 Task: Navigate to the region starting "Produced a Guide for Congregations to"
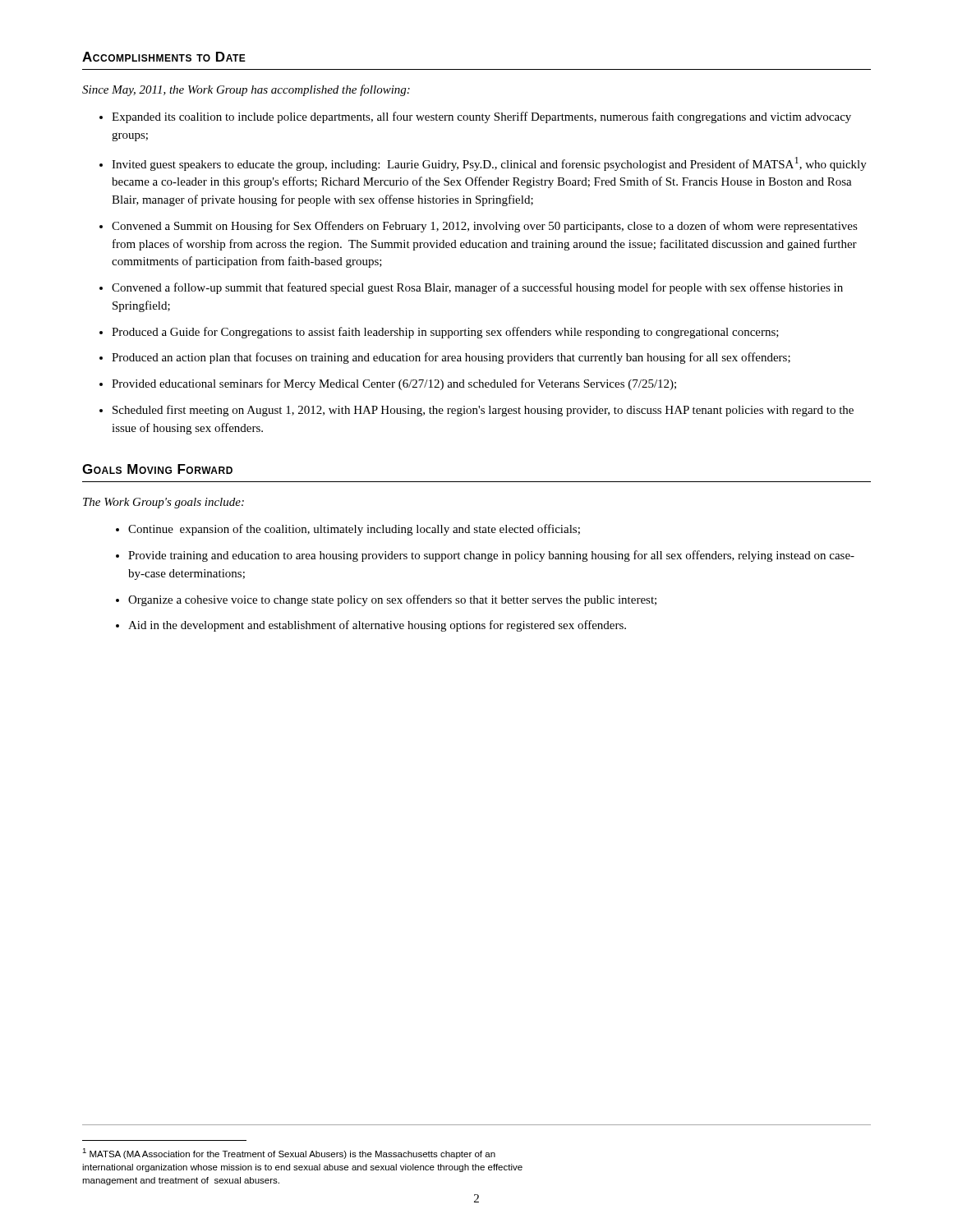point(445,331)
